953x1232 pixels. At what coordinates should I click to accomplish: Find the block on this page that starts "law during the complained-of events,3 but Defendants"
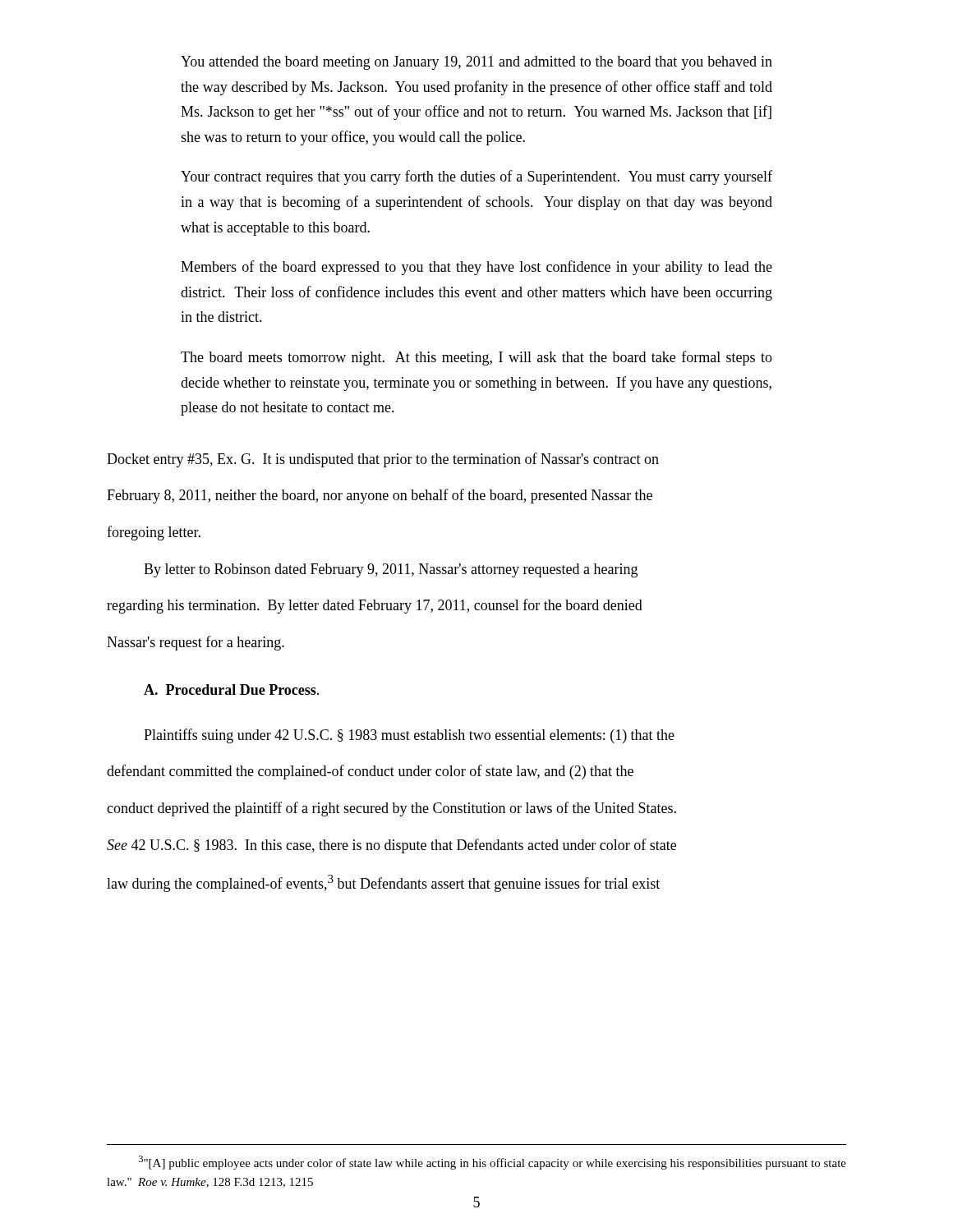[383, 882]
